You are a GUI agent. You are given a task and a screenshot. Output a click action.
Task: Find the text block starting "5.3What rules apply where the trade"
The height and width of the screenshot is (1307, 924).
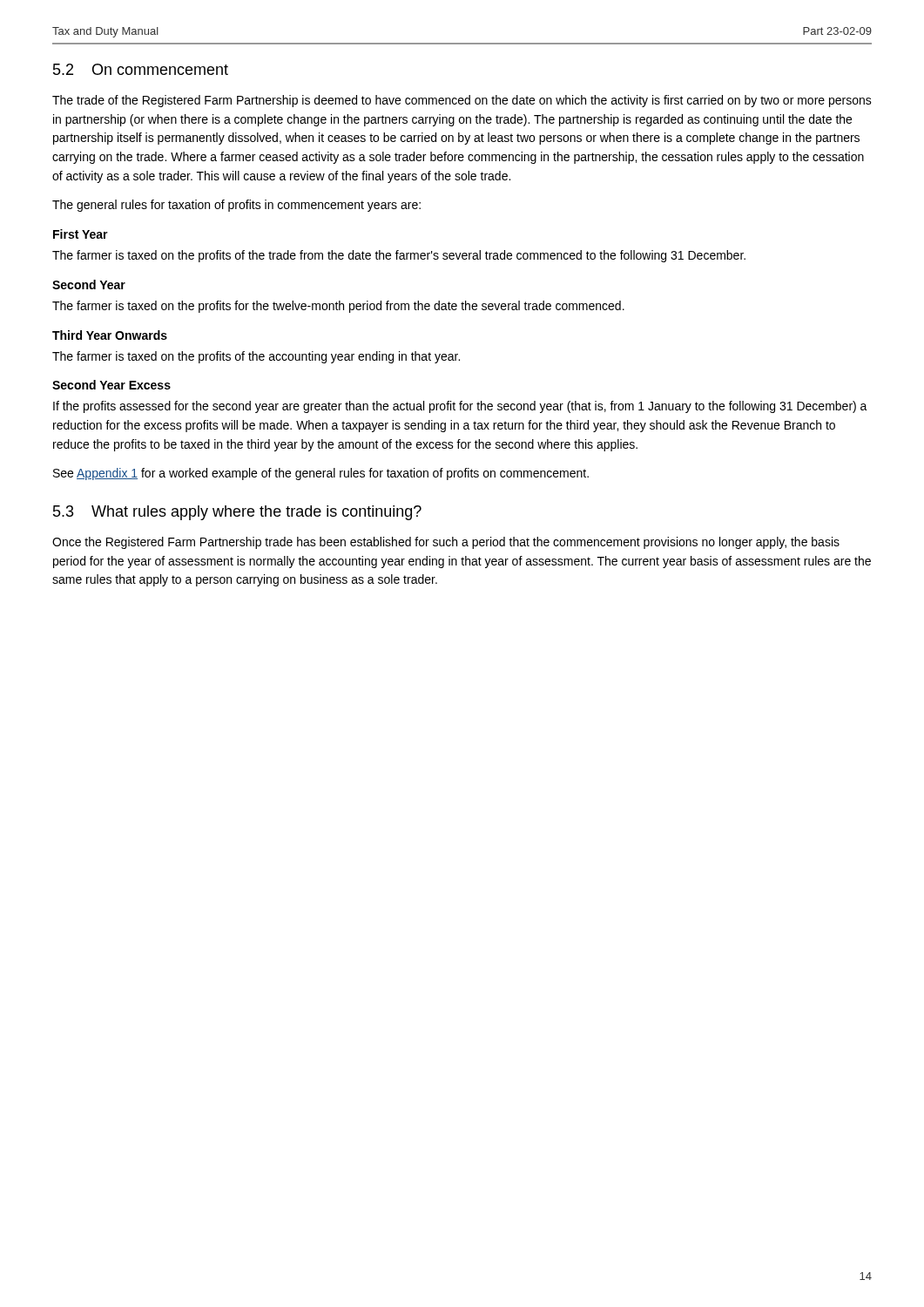237,512
